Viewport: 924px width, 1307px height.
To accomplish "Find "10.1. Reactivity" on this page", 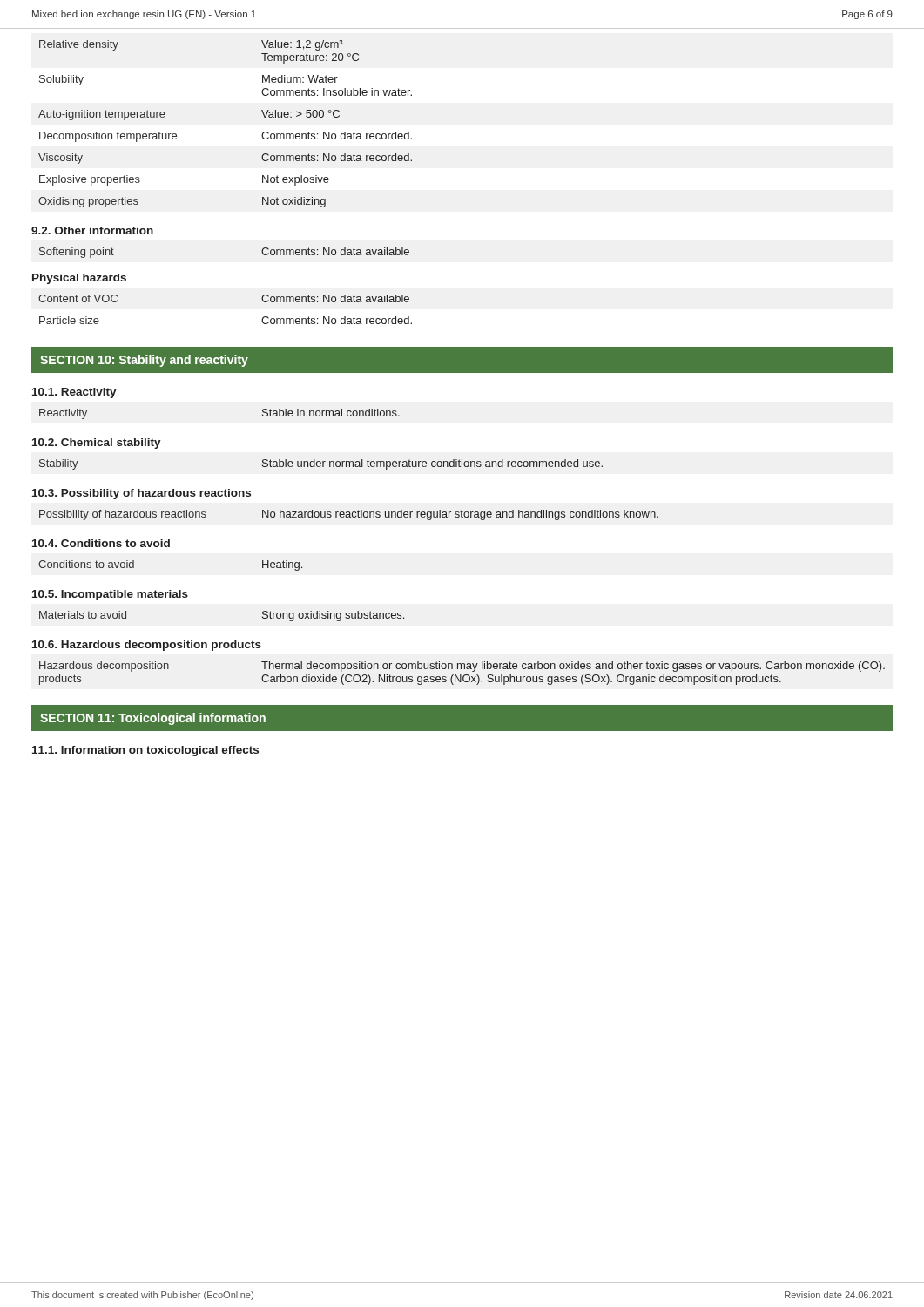I will [74, 392].
